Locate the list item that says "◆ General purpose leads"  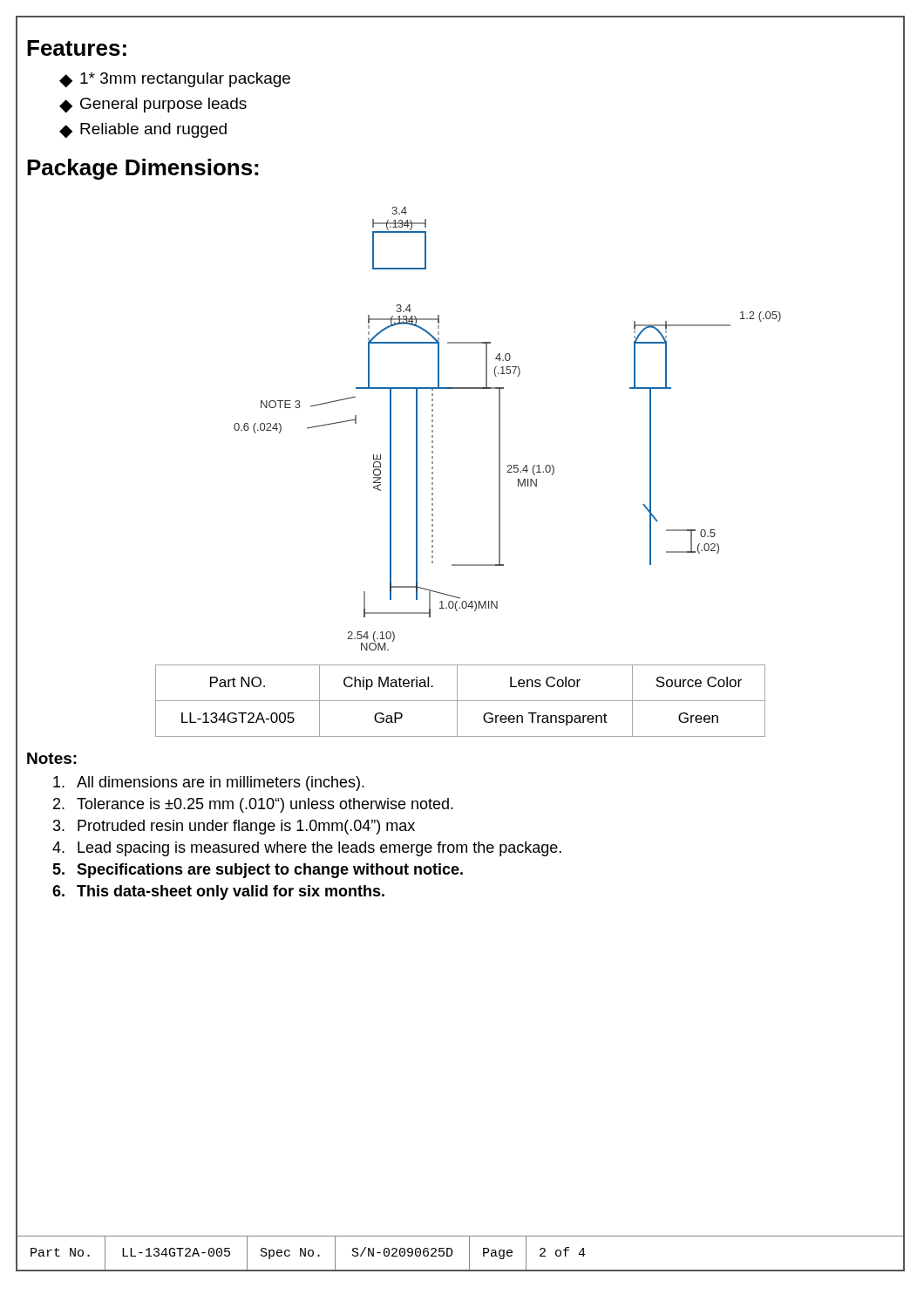153,105
